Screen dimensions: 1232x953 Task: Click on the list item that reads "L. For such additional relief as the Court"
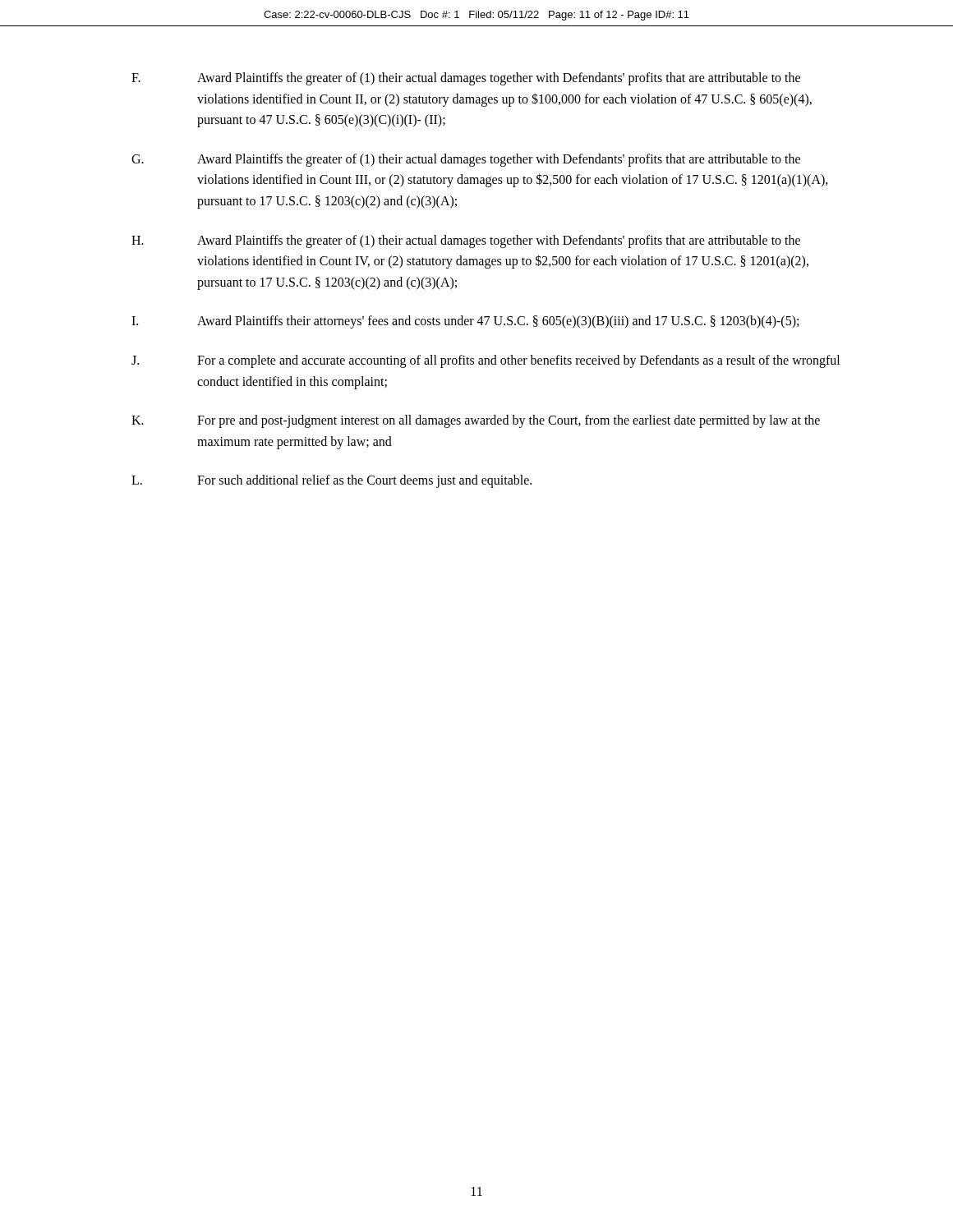tap(476, 481)
